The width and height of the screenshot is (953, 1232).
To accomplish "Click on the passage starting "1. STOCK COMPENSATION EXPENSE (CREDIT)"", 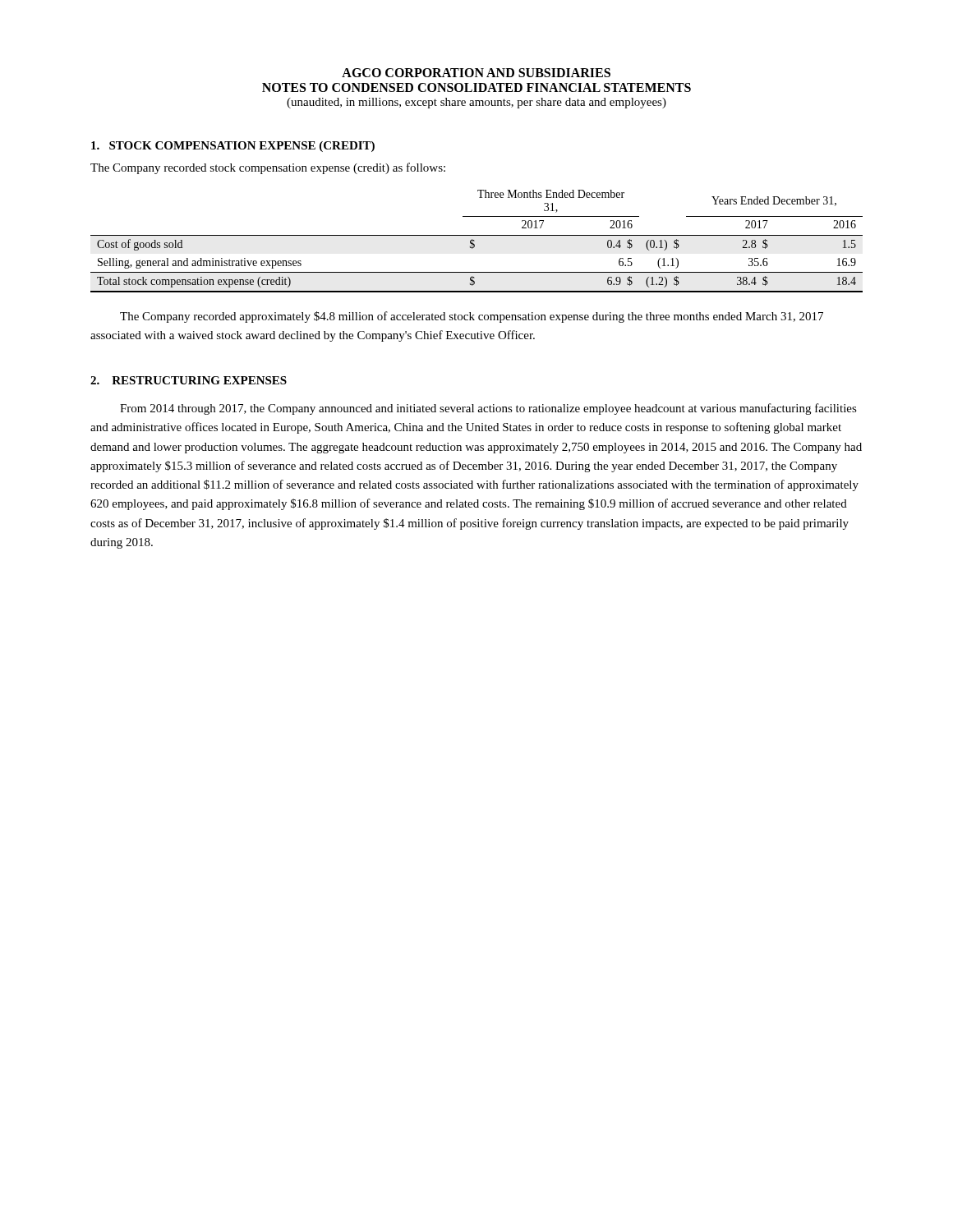I will 233,145.
